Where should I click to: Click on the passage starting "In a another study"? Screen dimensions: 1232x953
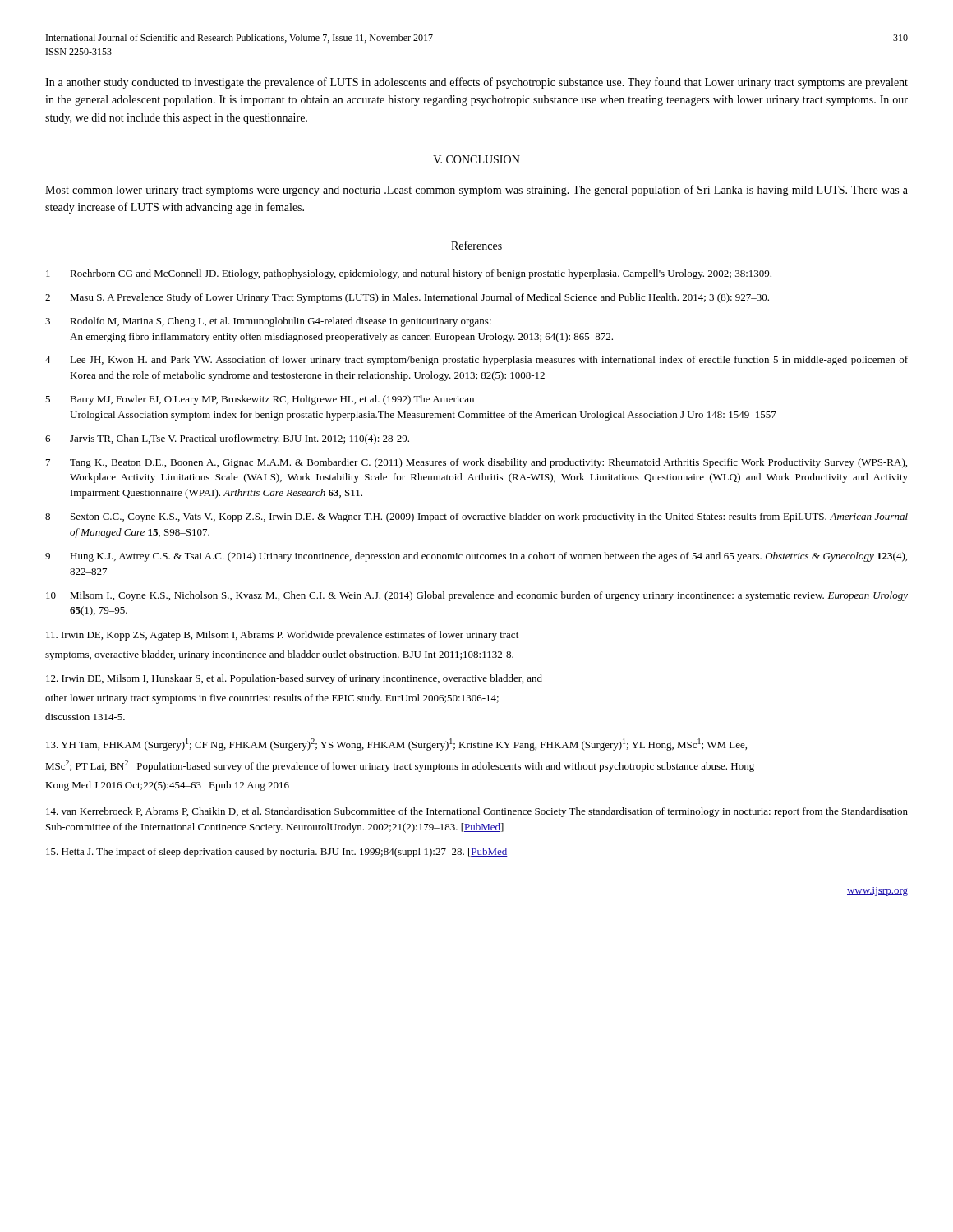(x=476, y=100)
